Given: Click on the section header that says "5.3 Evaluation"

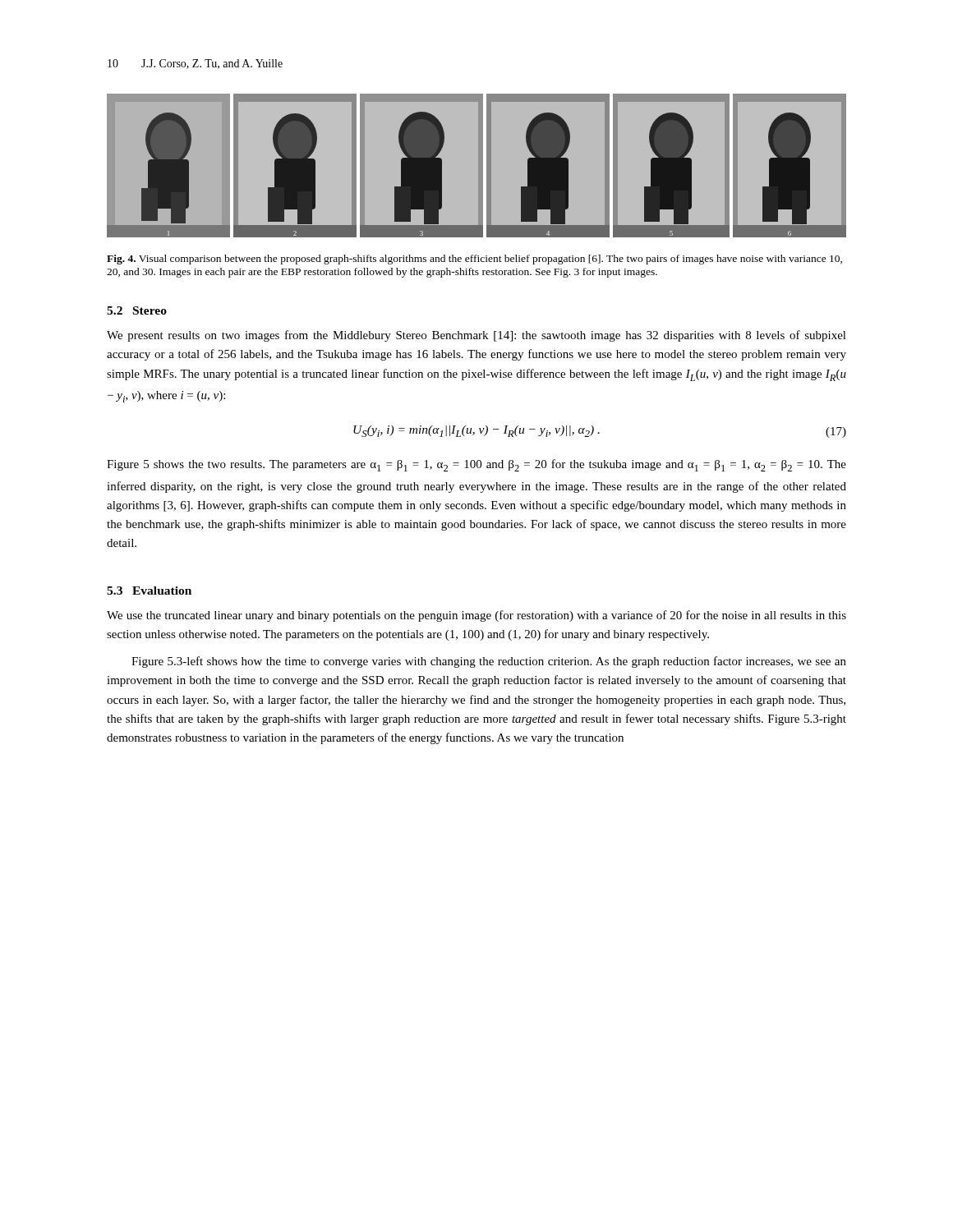Looking at the screenshot, I should (149, 590).
